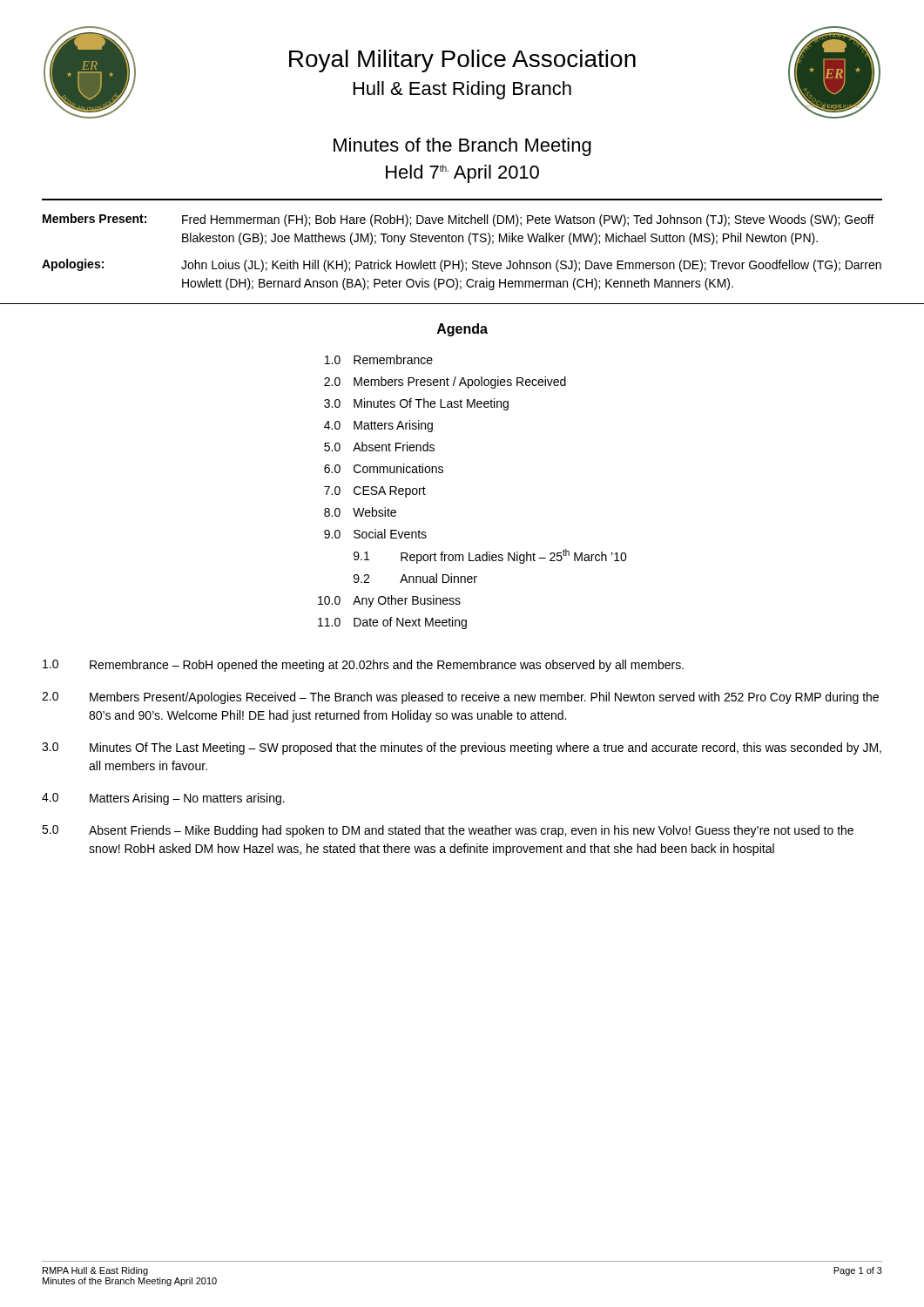Select the region starting "5.0Absent Friends"
Screen dimensions: 1307x924
point(366,447)
